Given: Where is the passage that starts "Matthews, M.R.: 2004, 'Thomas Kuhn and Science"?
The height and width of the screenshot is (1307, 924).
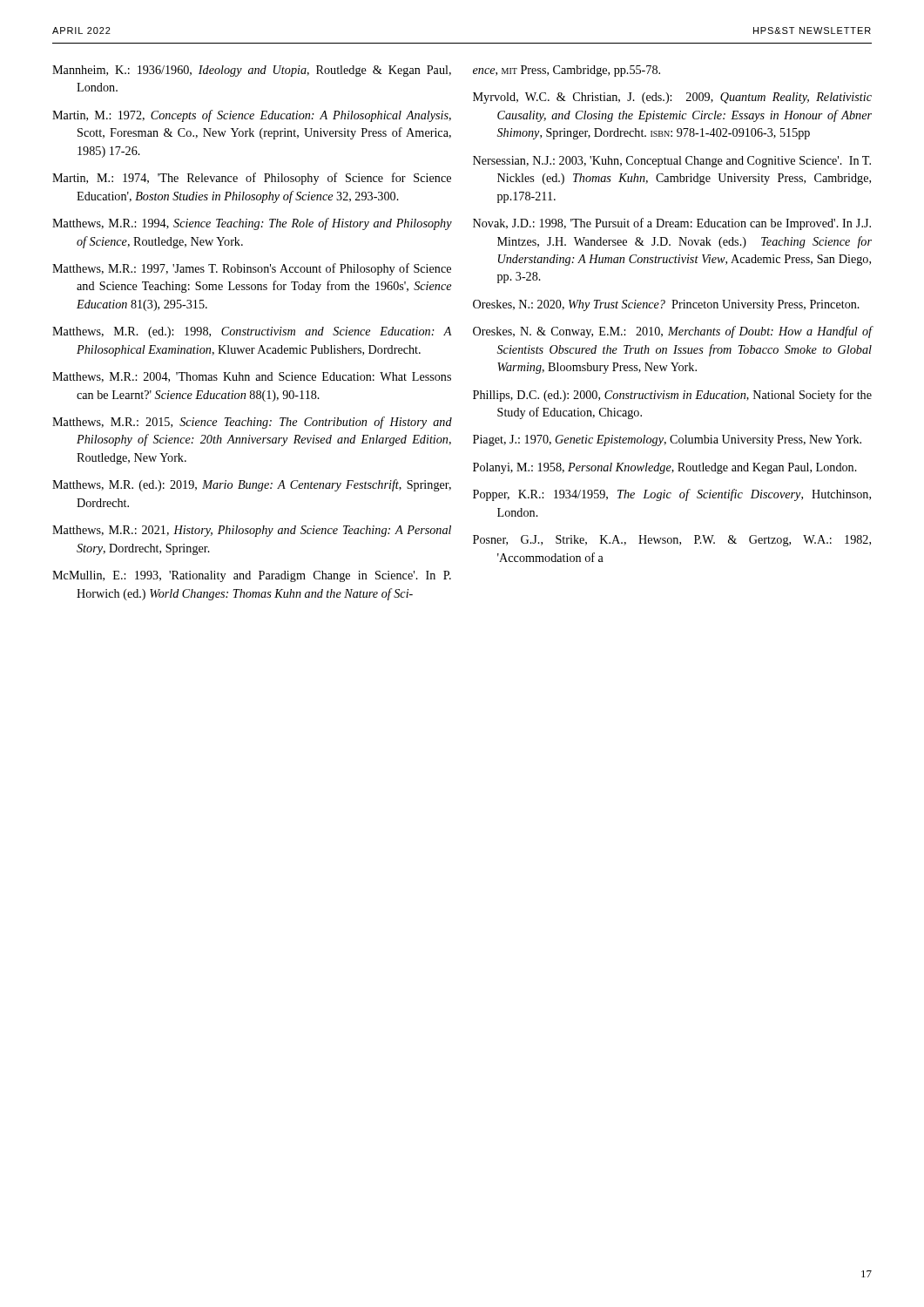Looking at the screenshot, I should [x=252, y=385].
